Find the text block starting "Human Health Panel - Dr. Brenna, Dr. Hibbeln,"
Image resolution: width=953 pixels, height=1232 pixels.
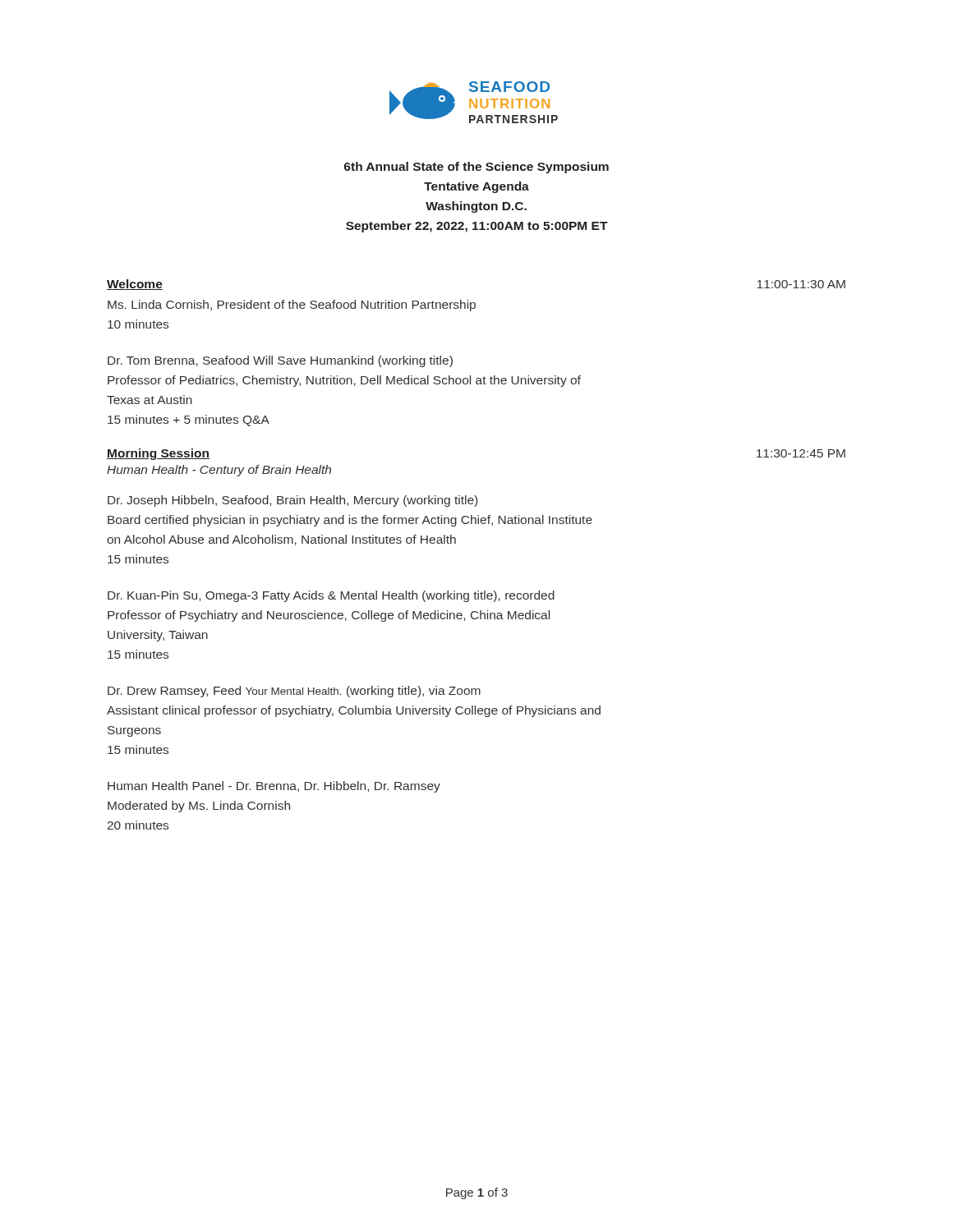click(274, 787)
